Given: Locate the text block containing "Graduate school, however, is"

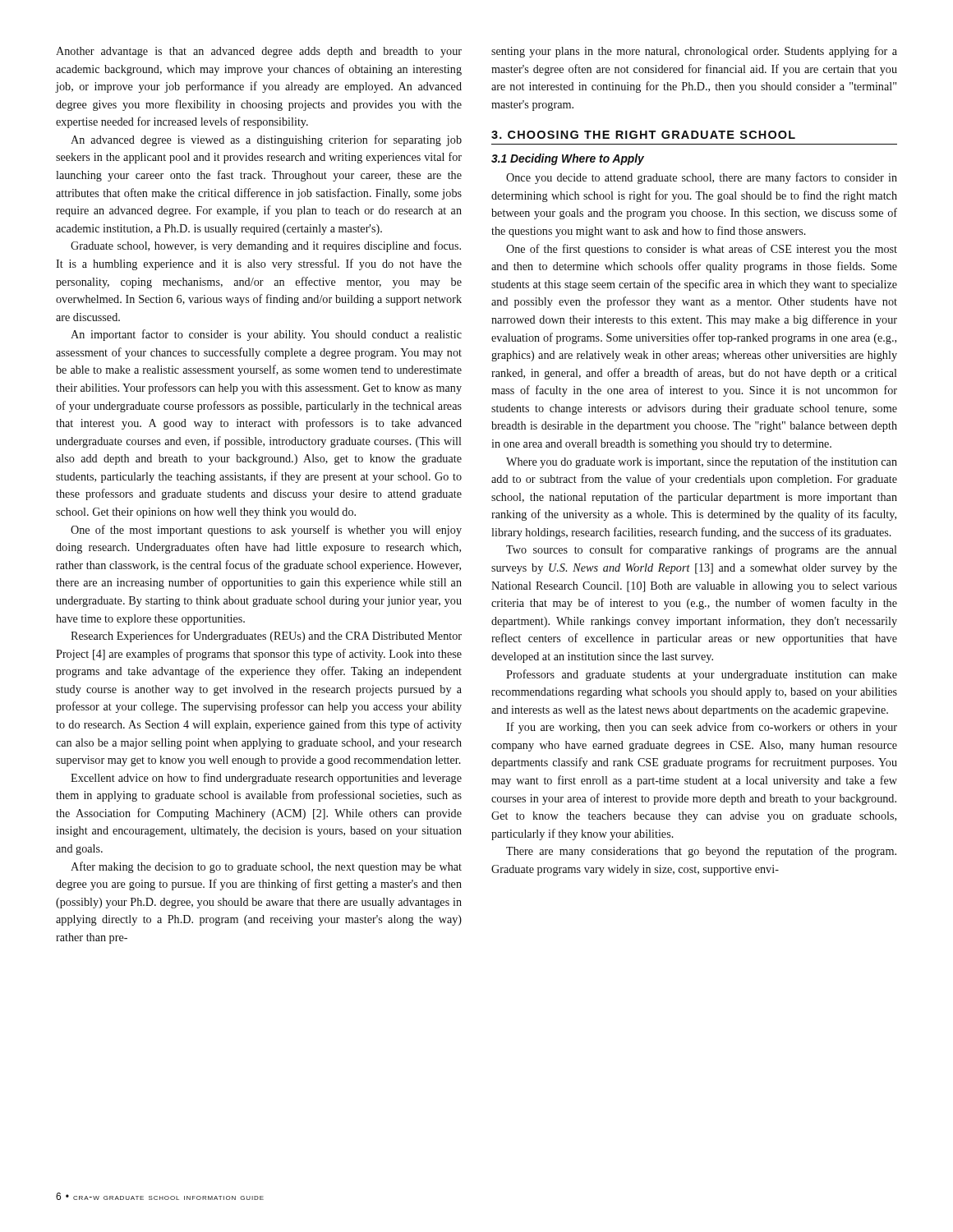Looking at the screenshot, I should [259, 282].
